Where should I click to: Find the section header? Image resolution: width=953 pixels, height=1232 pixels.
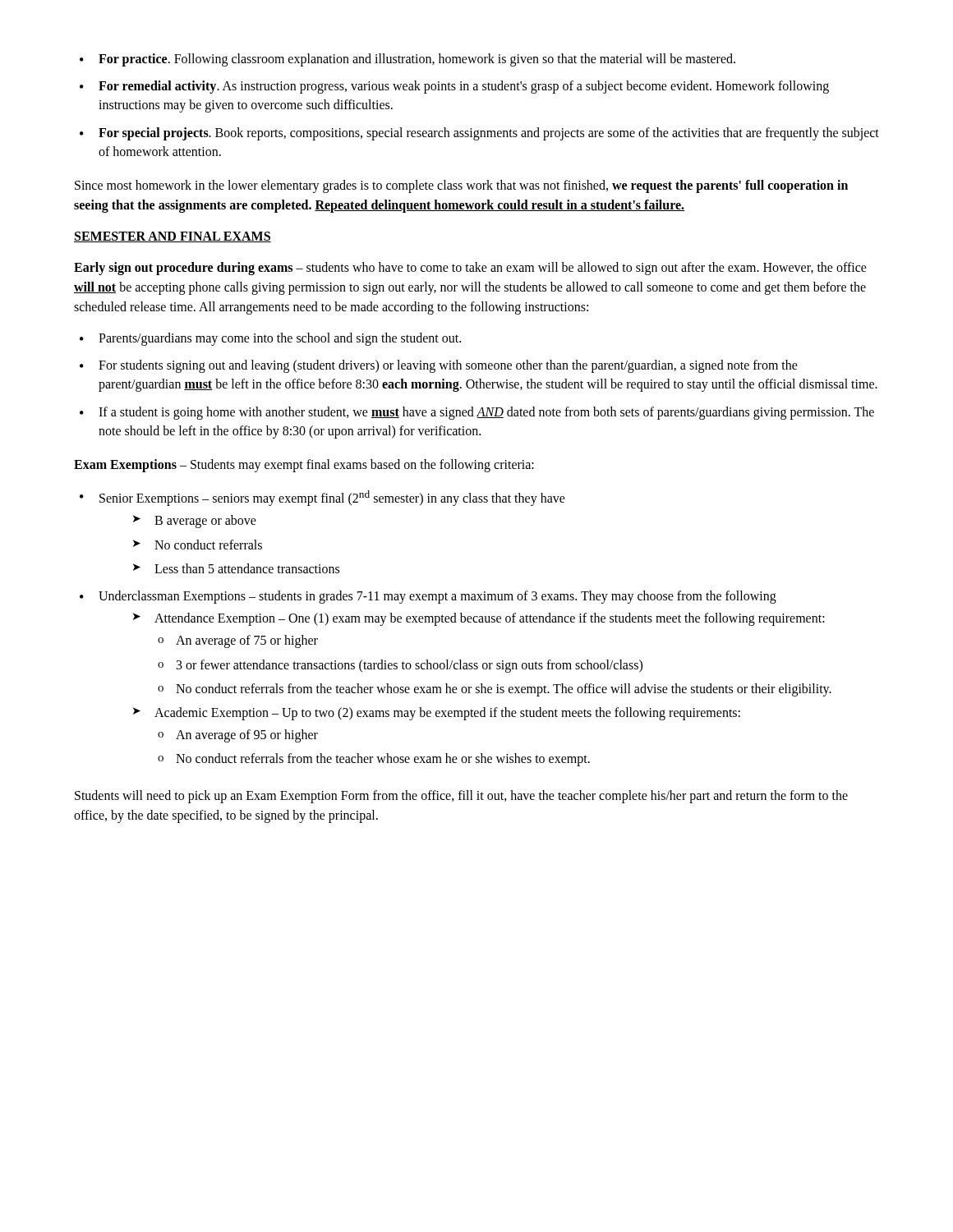[x=476, y=237]
